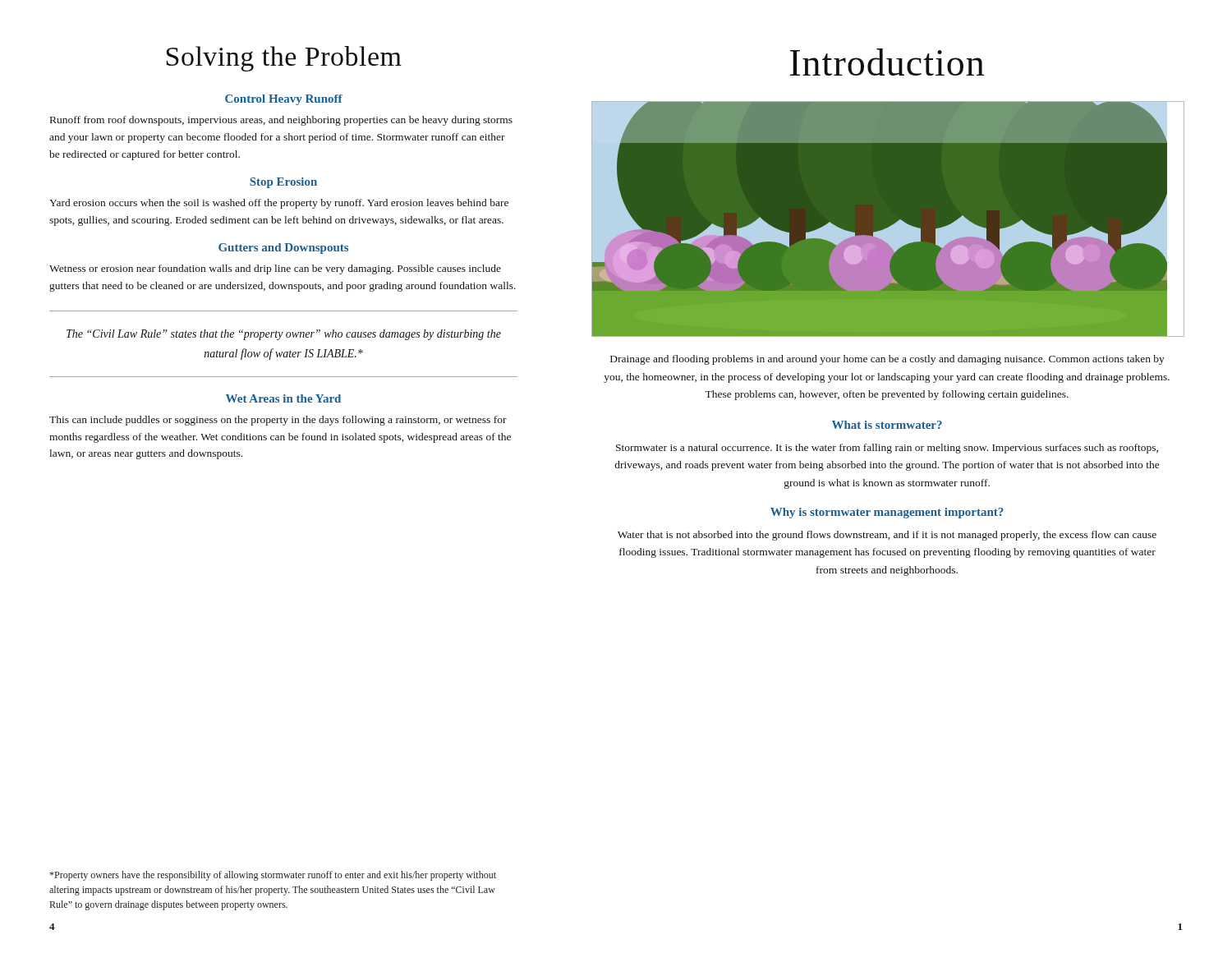Locate the text block that says "Stormwater is a natural occurrence."
Viewport: 1232px width, 953px height.
click(x=887, y=465)
